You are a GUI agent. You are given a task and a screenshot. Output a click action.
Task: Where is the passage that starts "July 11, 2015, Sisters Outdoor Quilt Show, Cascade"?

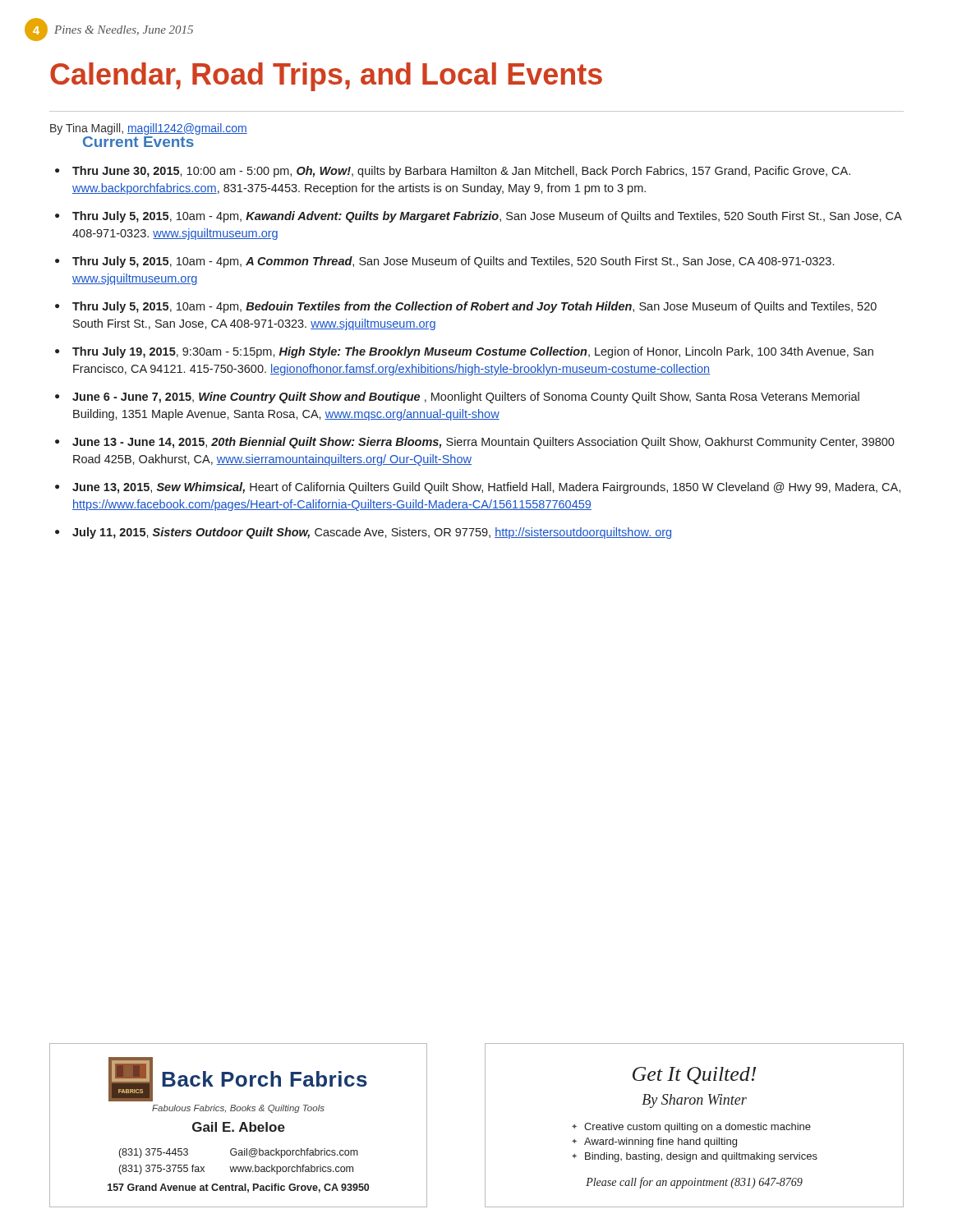(x=372, y=532)
